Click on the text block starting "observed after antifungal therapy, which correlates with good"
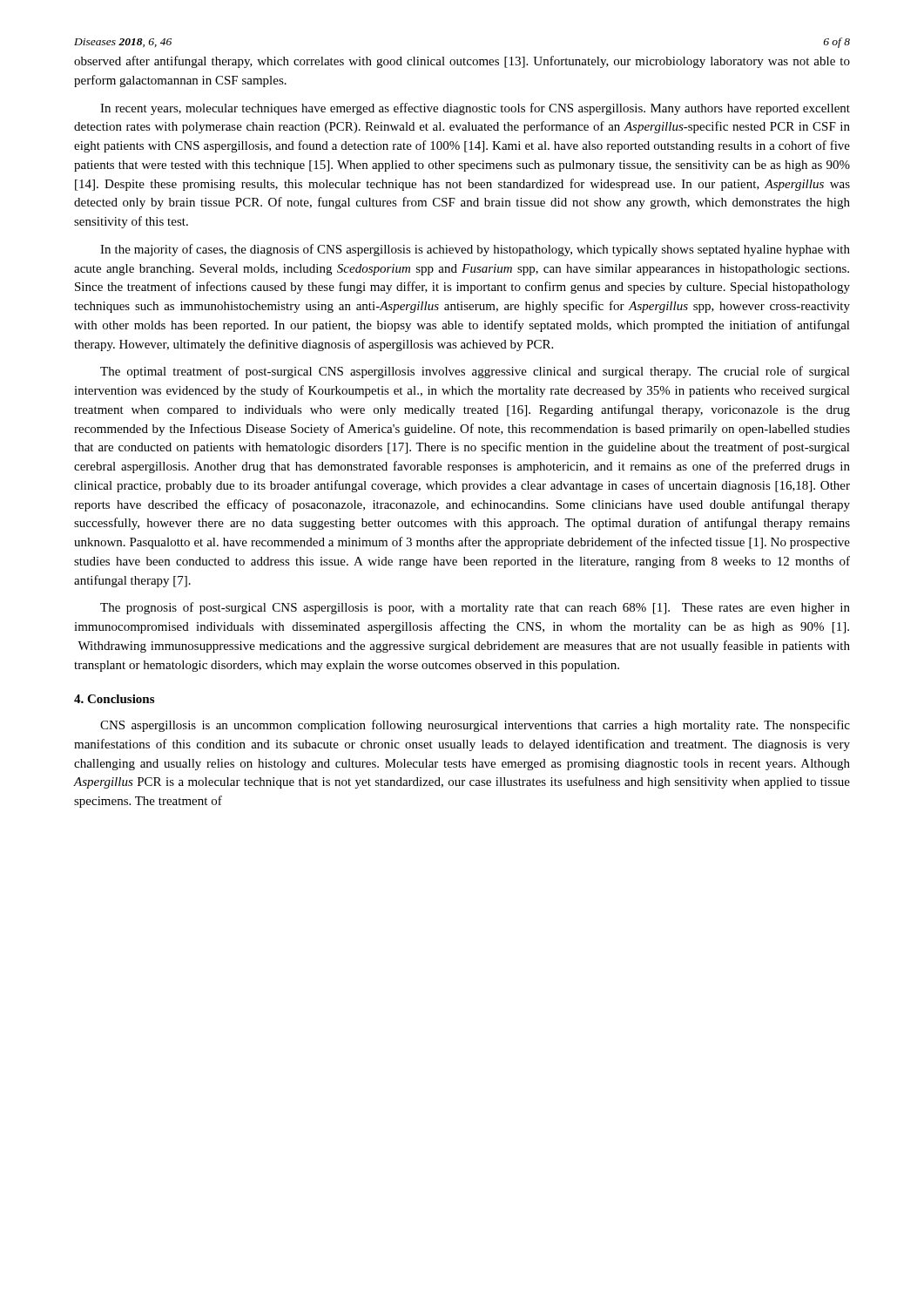924x1307 pixels. point(462,71)
